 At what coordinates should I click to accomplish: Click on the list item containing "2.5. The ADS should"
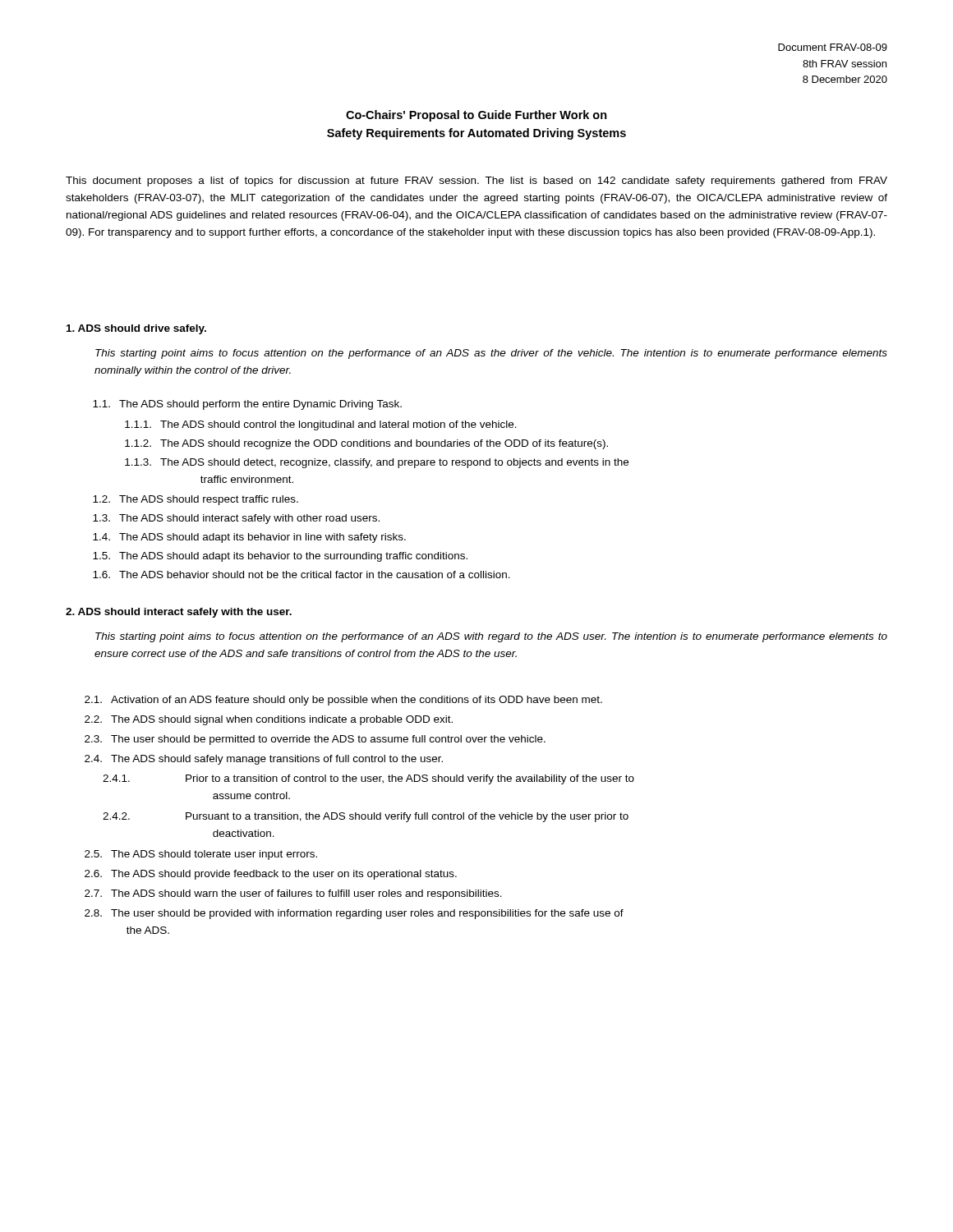point(201,855)
